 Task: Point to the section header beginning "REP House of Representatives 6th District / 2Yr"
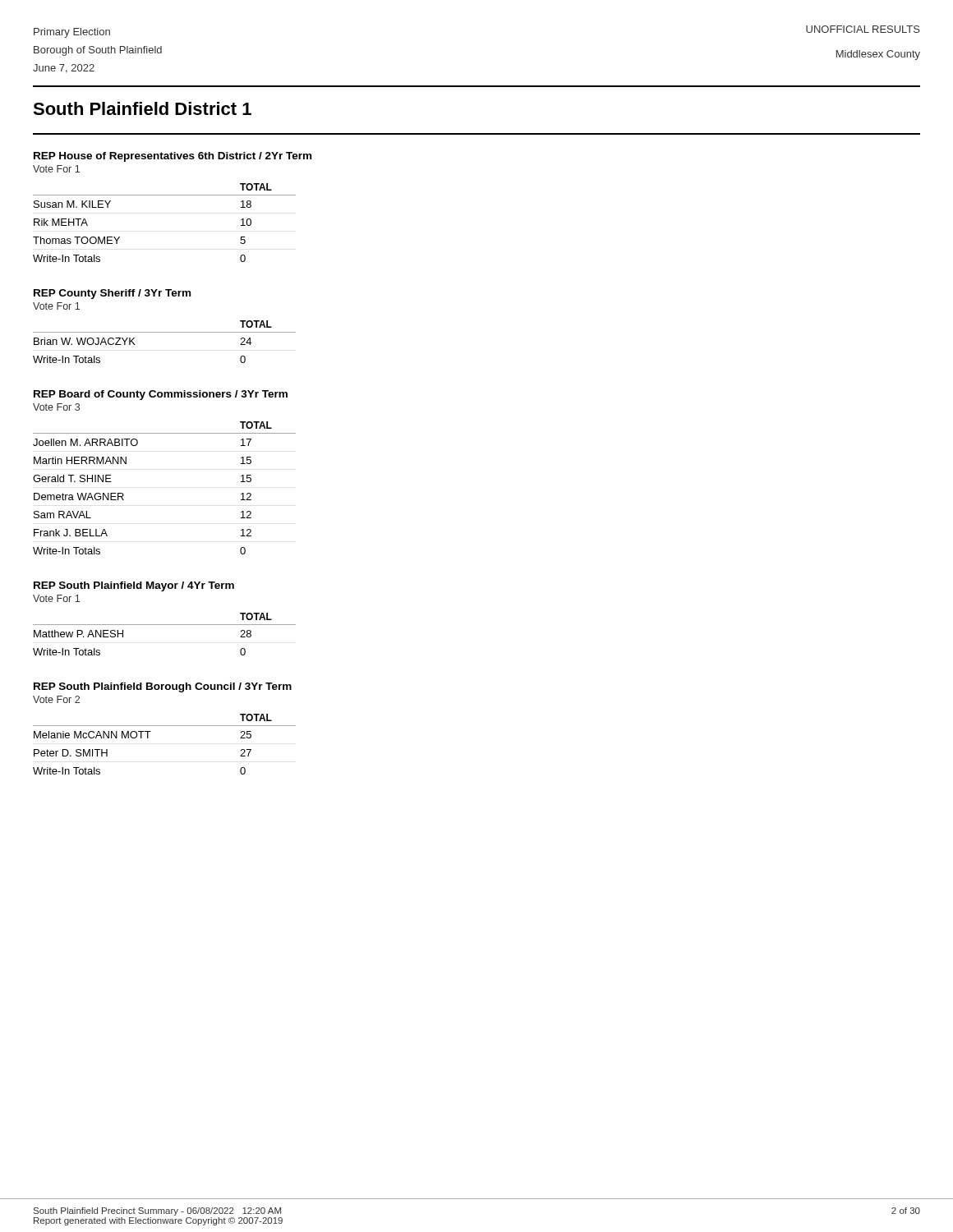click(173, 156)
